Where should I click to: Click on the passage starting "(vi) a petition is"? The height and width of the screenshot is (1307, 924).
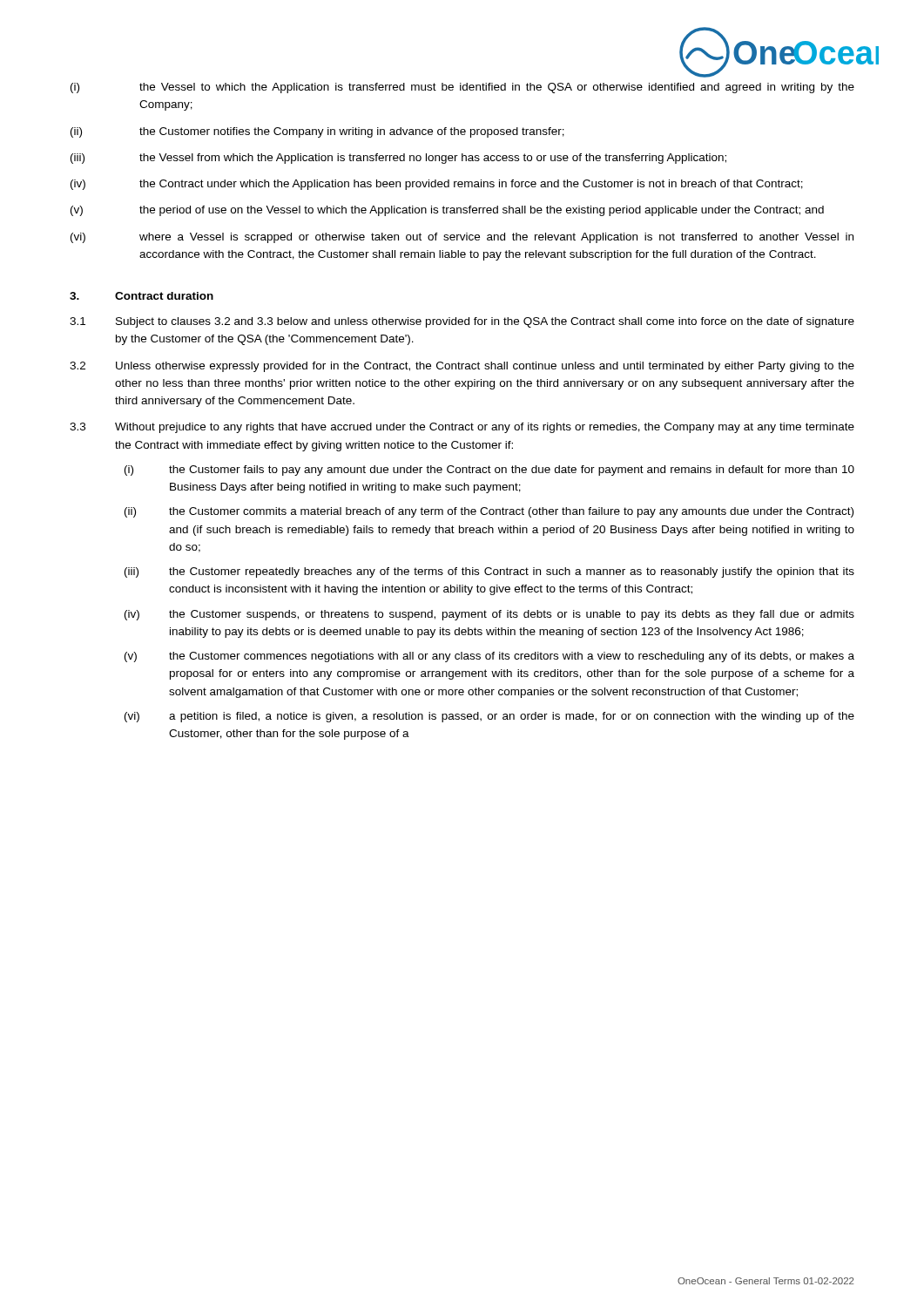(485, 725)
